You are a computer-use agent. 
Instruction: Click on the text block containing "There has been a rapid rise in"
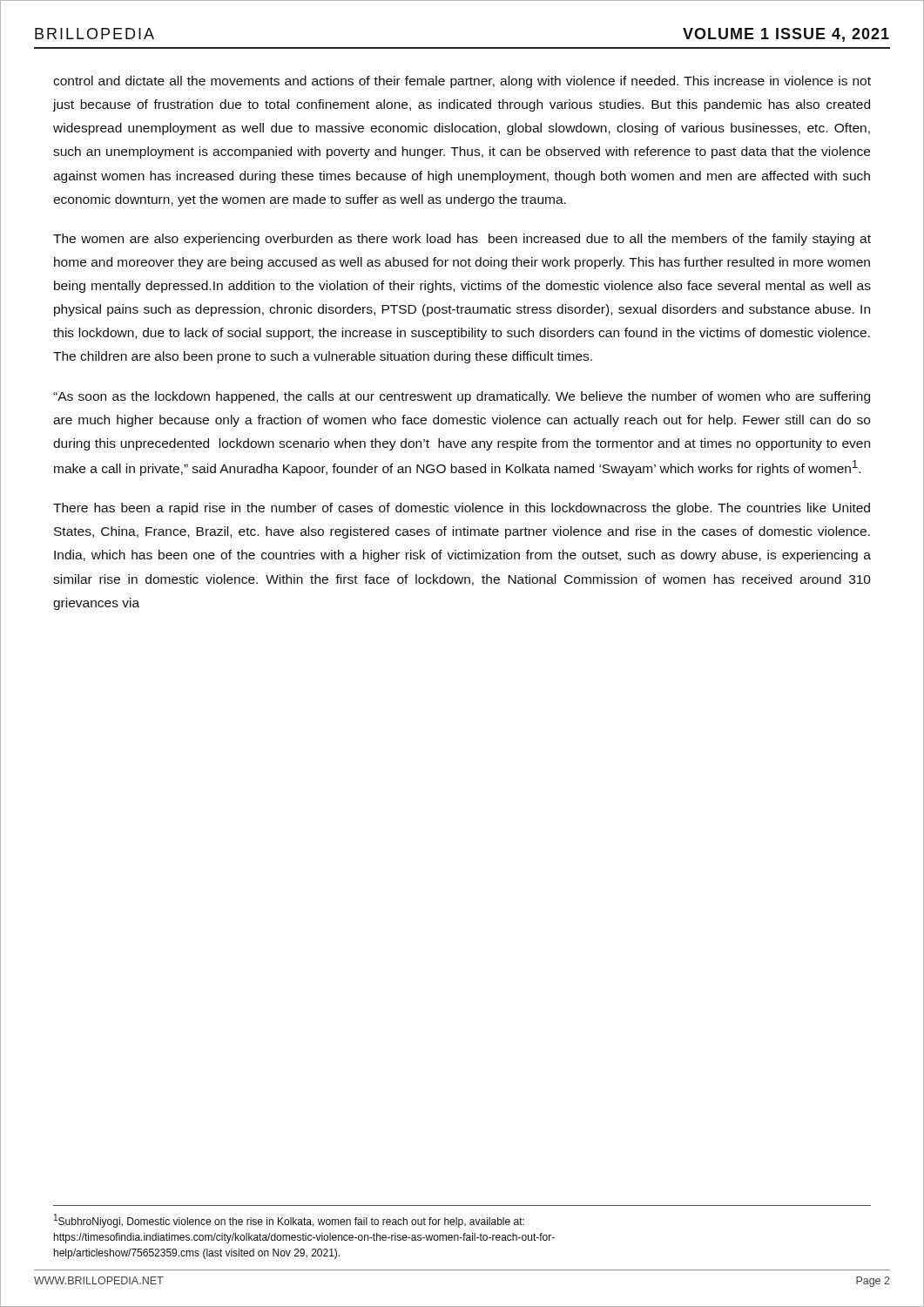click(x=462, y=555)
